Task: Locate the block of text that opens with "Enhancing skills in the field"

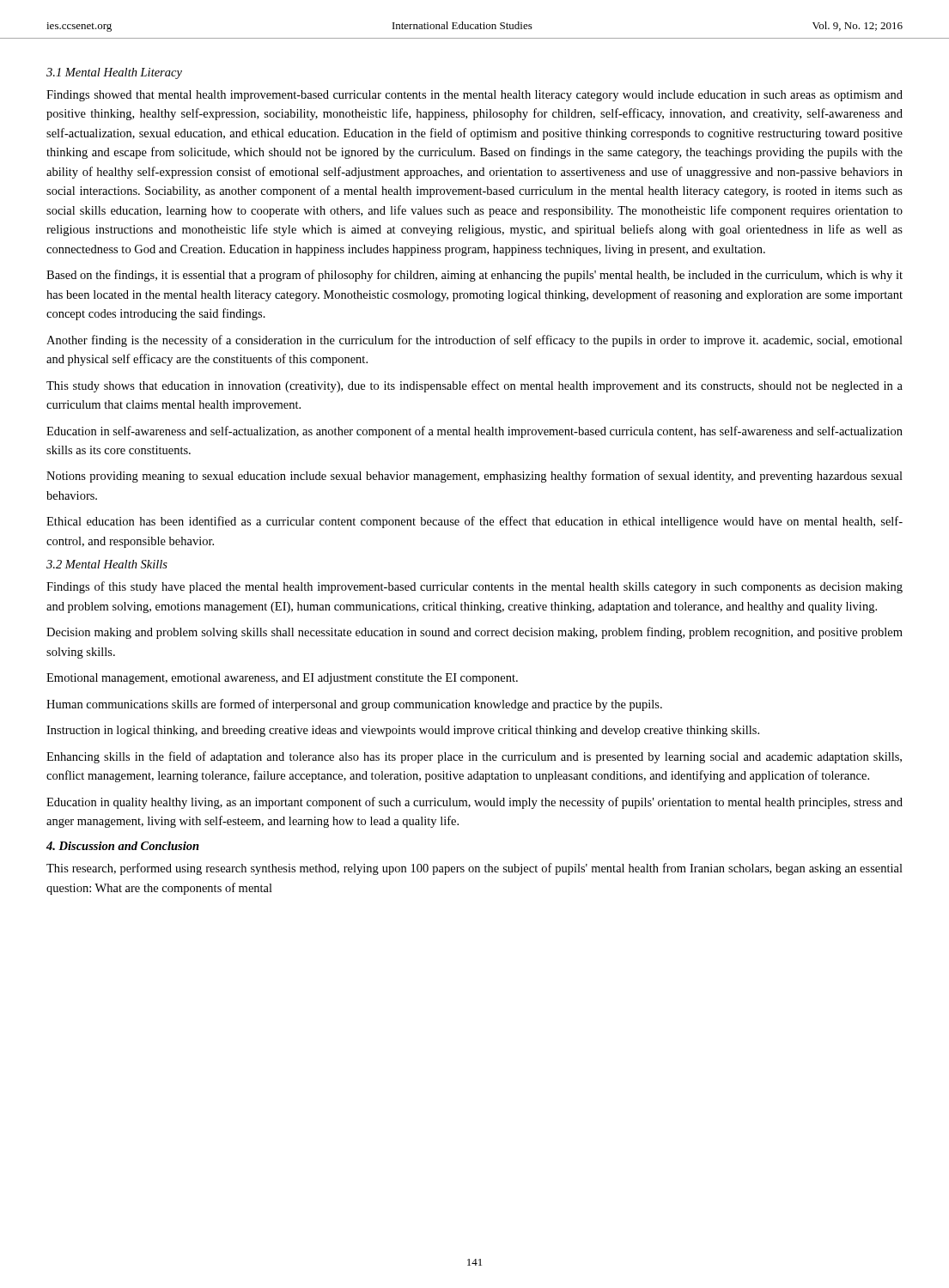Action: click(x=474, y=766)
